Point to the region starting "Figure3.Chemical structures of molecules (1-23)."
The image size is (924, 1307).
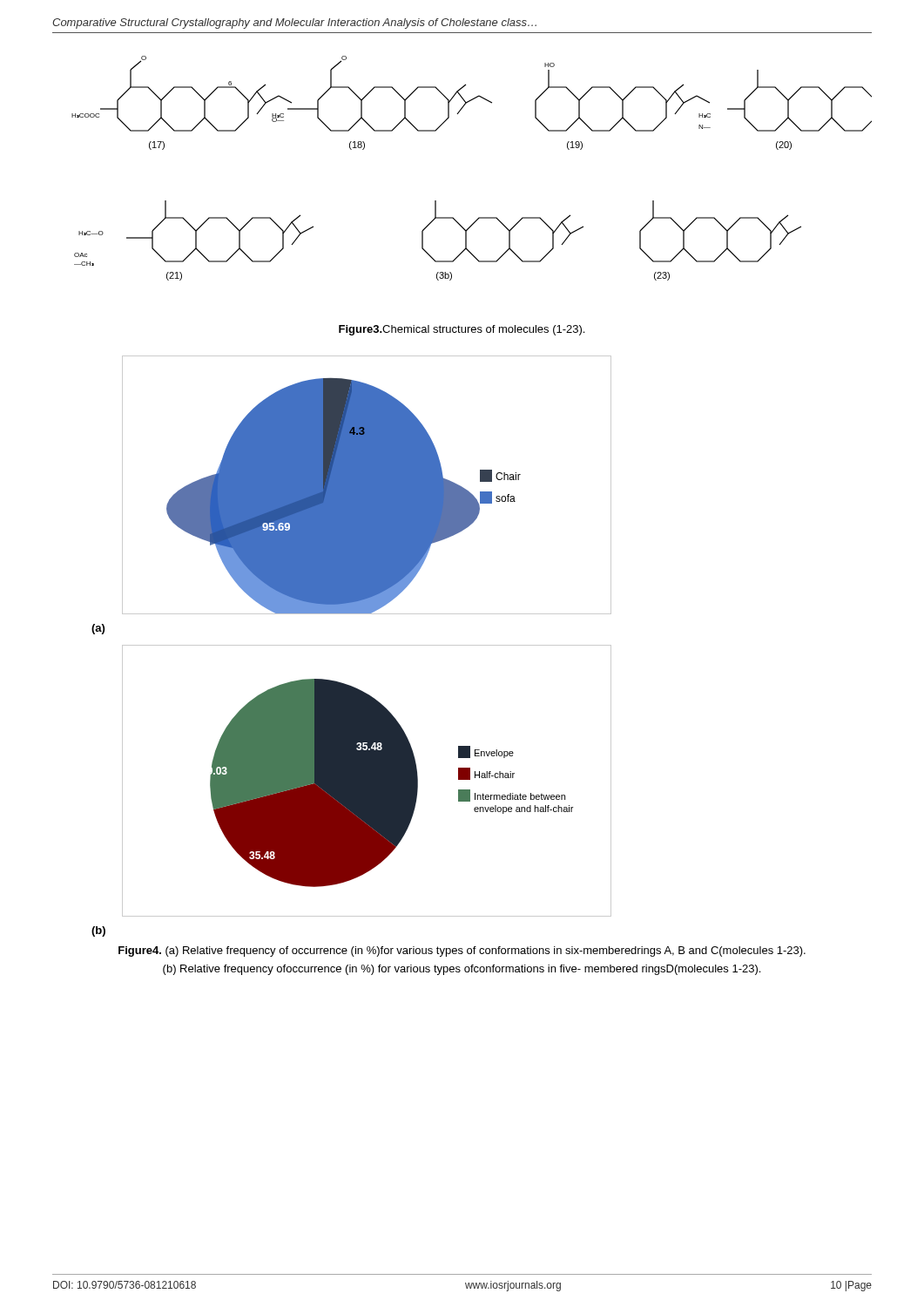click(462, 329)
